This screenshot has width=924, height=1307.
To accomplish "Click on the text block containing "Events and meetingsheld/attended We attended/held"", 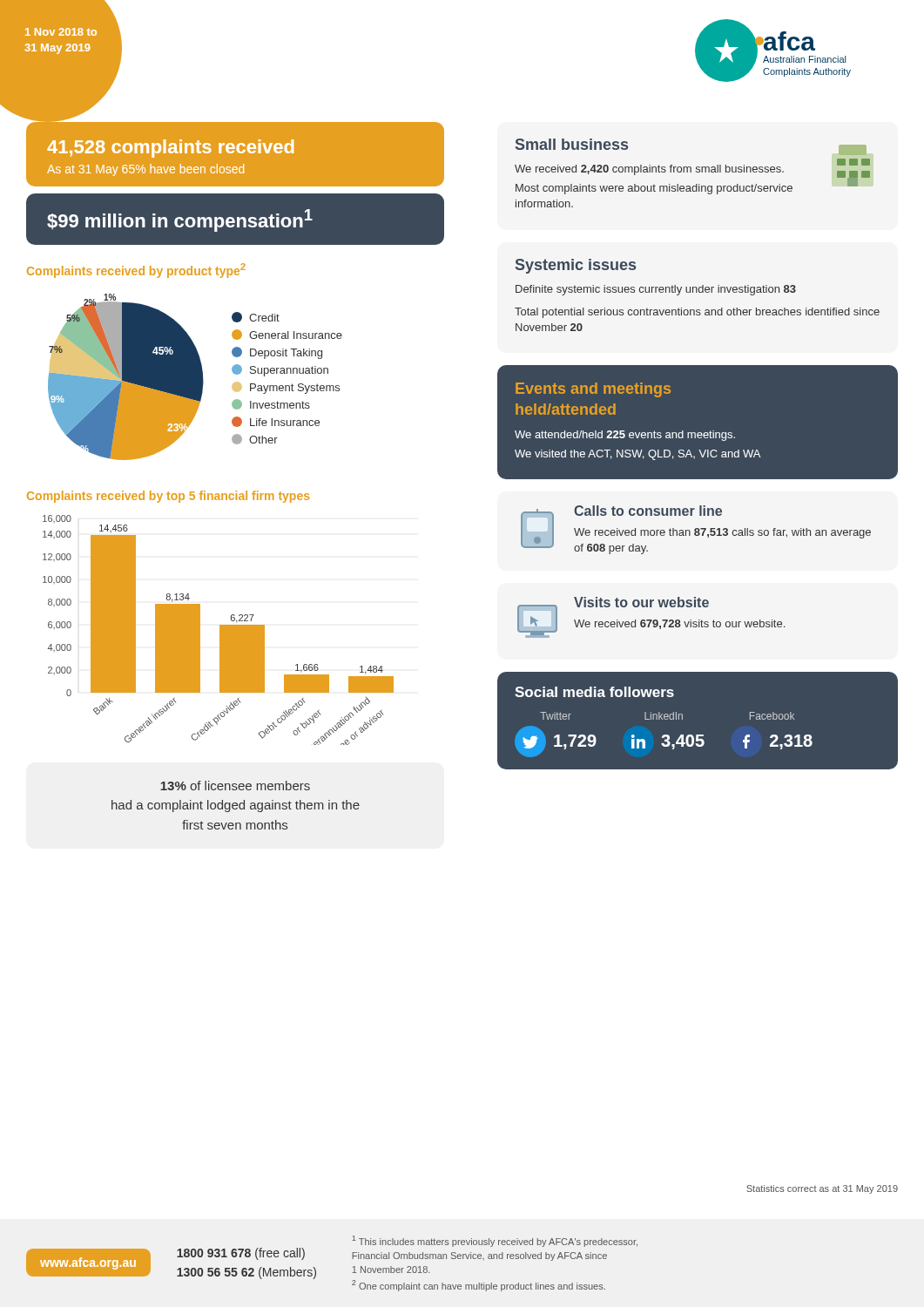I will 698,421.
